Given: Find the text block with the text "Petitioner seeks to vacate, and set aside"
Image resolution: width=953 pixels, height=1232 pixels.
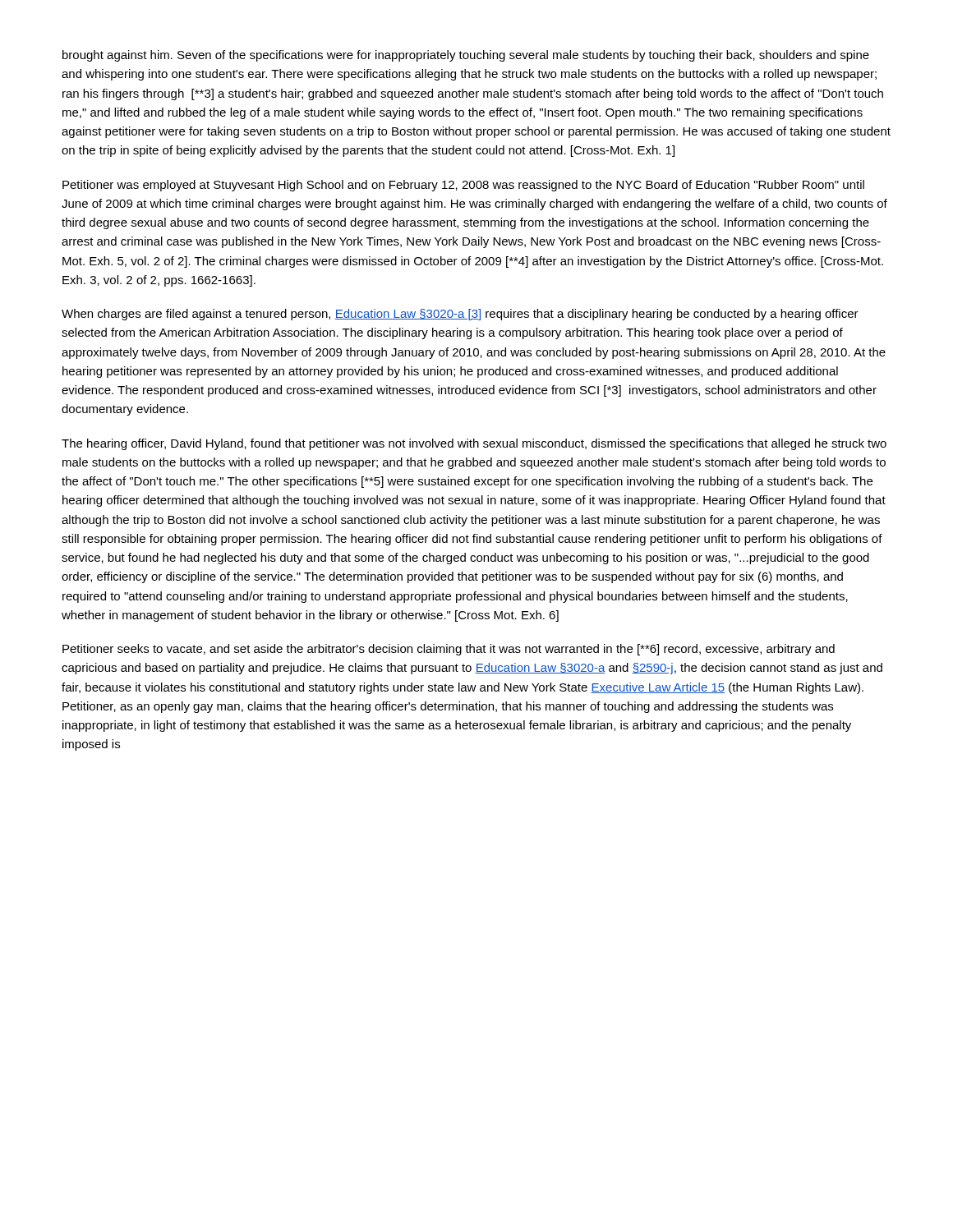Looking at the screenshot, I should 472,696.
